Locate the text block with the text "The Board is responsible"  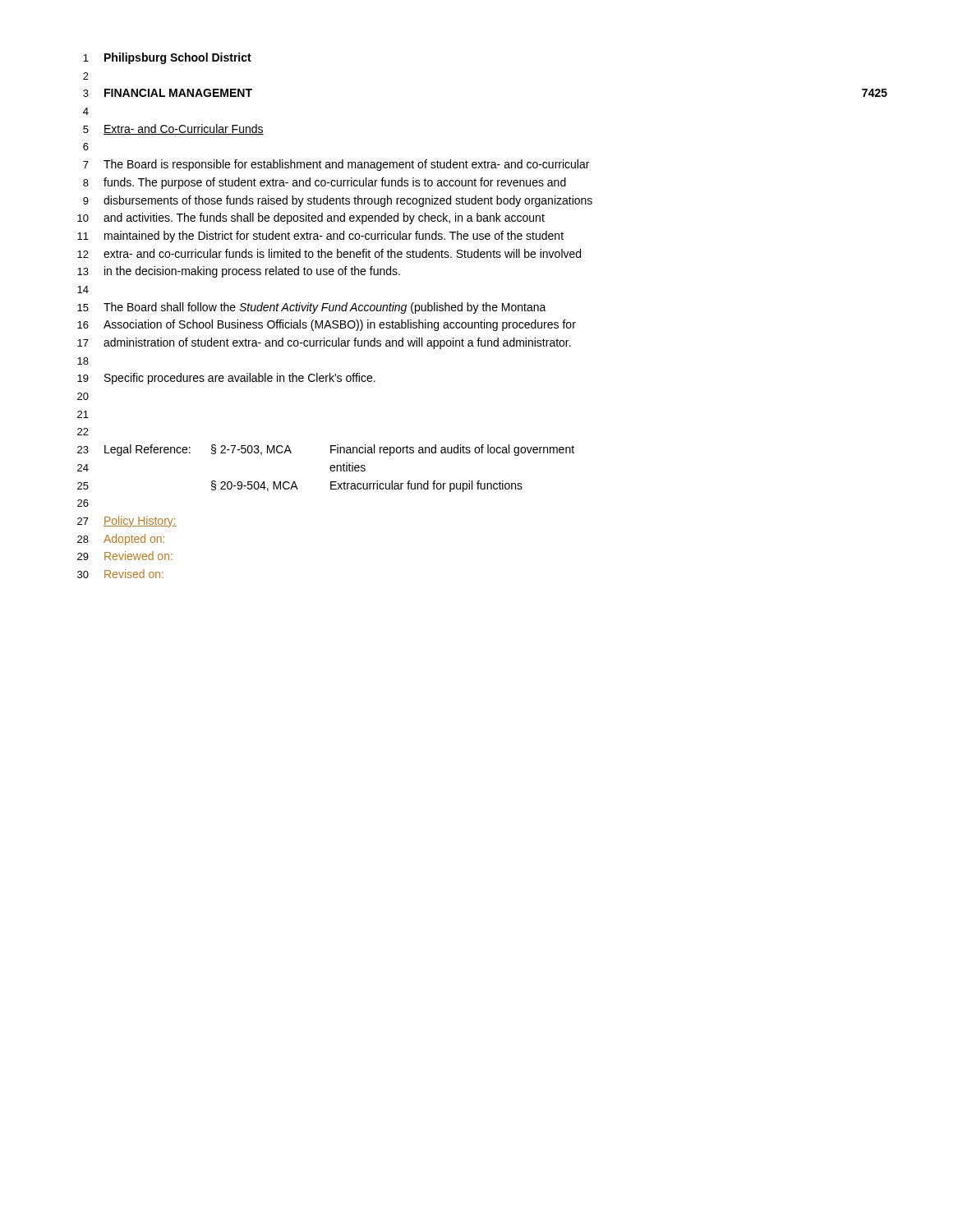[346, 164]
